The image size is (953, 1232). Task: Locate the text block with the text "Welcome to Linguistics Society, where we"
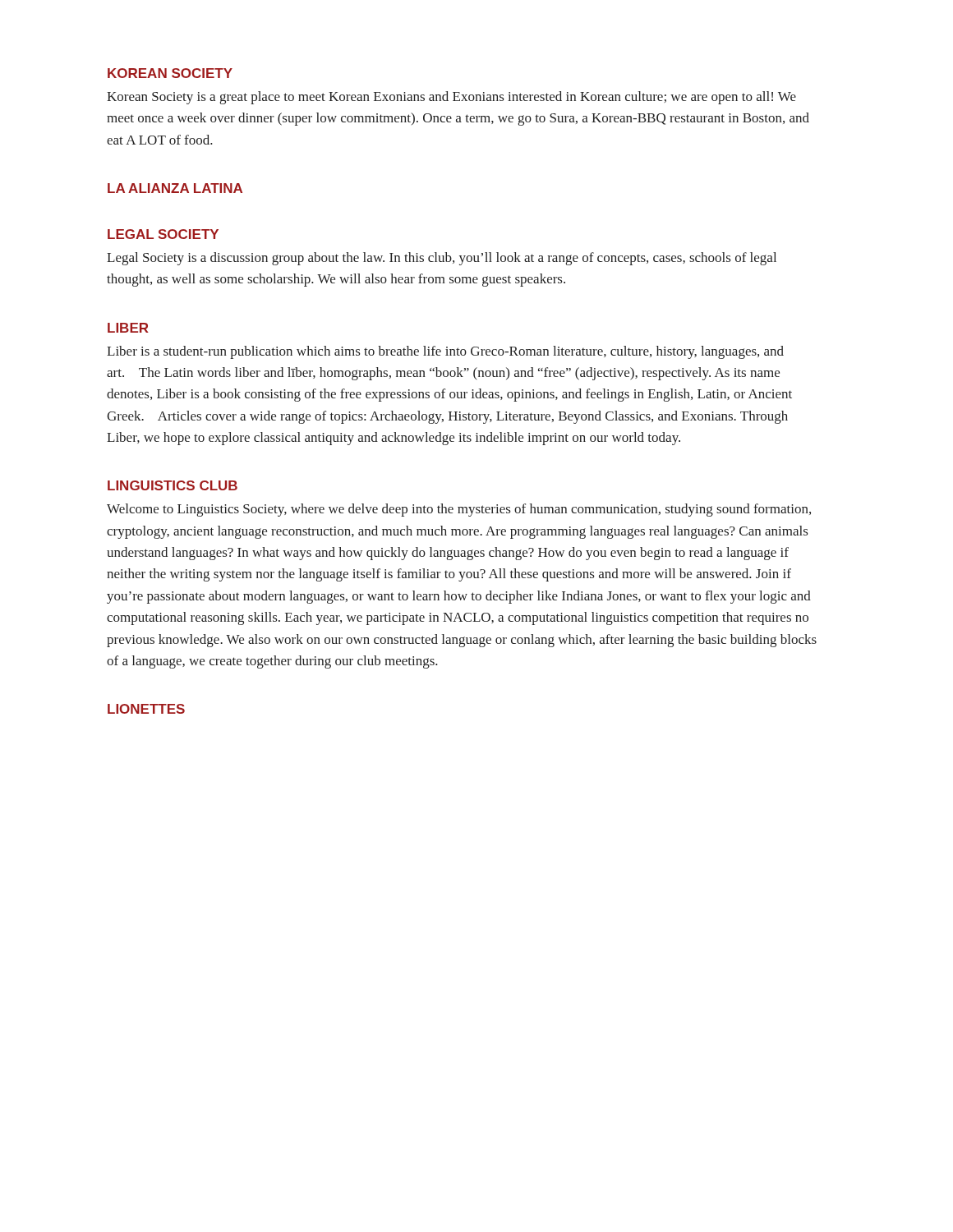click(x=462, y=585)
